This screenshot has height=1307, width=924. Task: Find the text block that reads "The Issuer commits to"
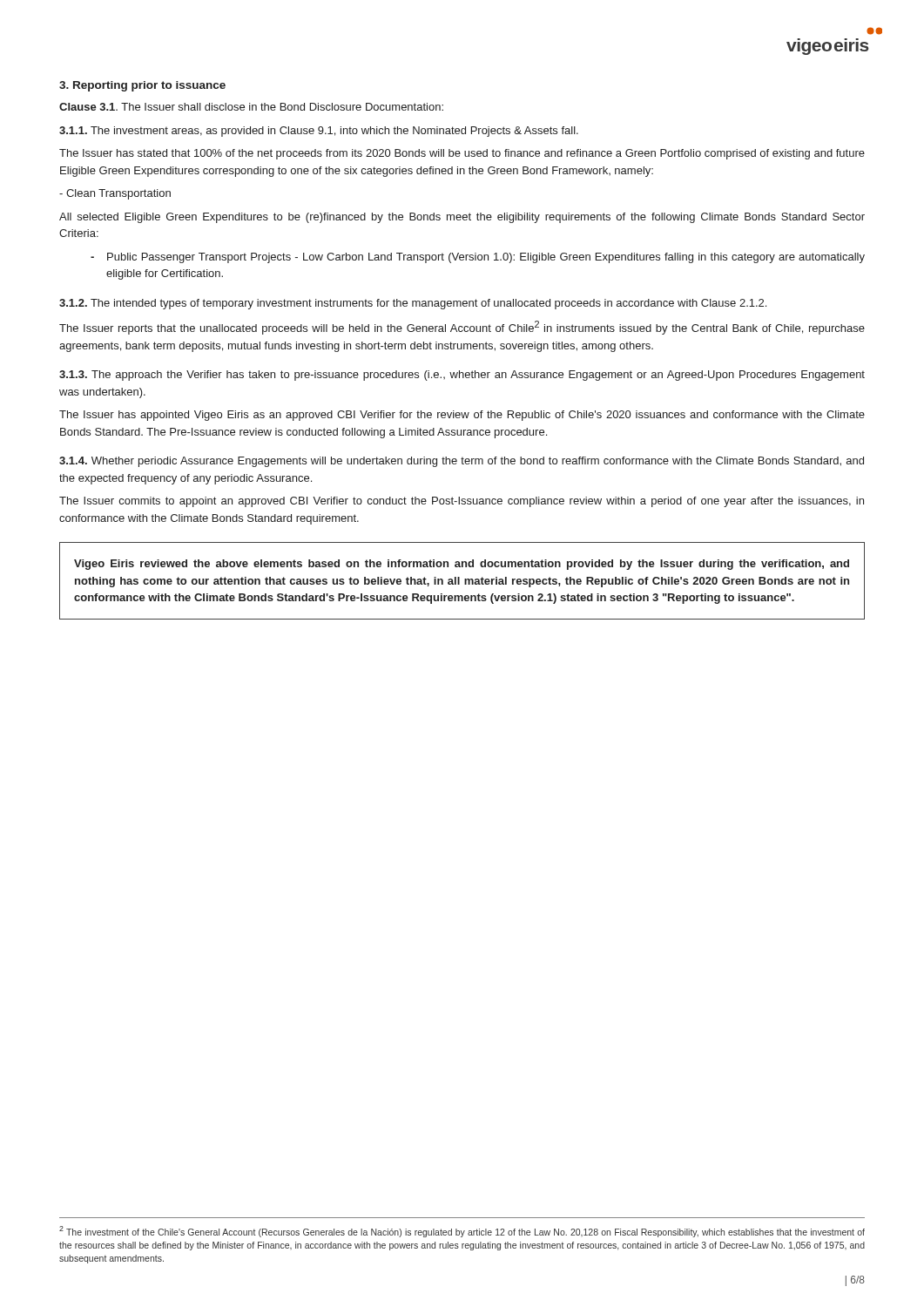[462, 509]
